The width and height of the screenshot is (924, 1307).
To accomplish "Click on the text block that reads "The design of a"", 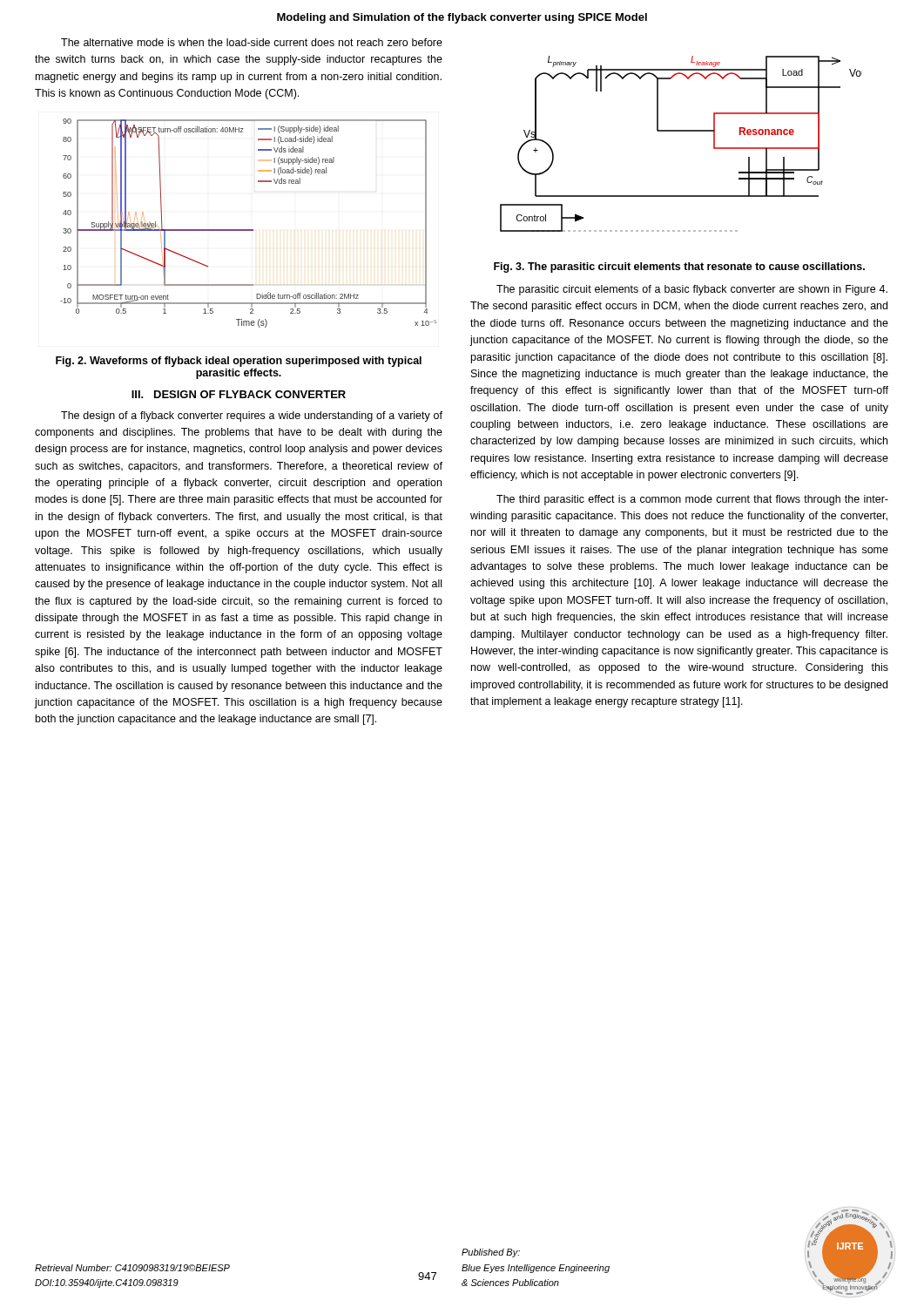I will coord(239,567).
